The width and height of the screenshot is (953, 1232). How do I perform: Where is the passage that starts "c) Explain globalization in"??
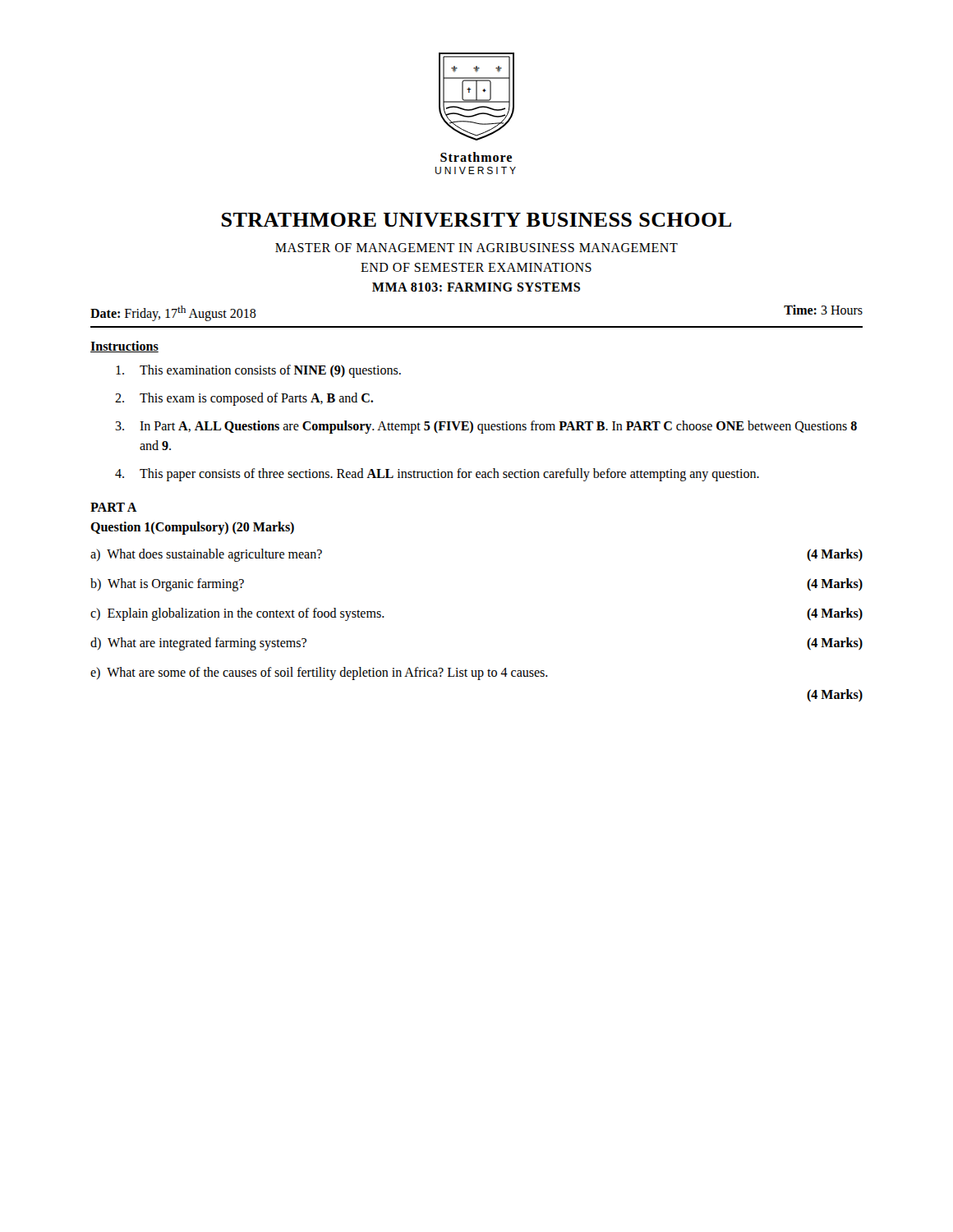(241, 614)
